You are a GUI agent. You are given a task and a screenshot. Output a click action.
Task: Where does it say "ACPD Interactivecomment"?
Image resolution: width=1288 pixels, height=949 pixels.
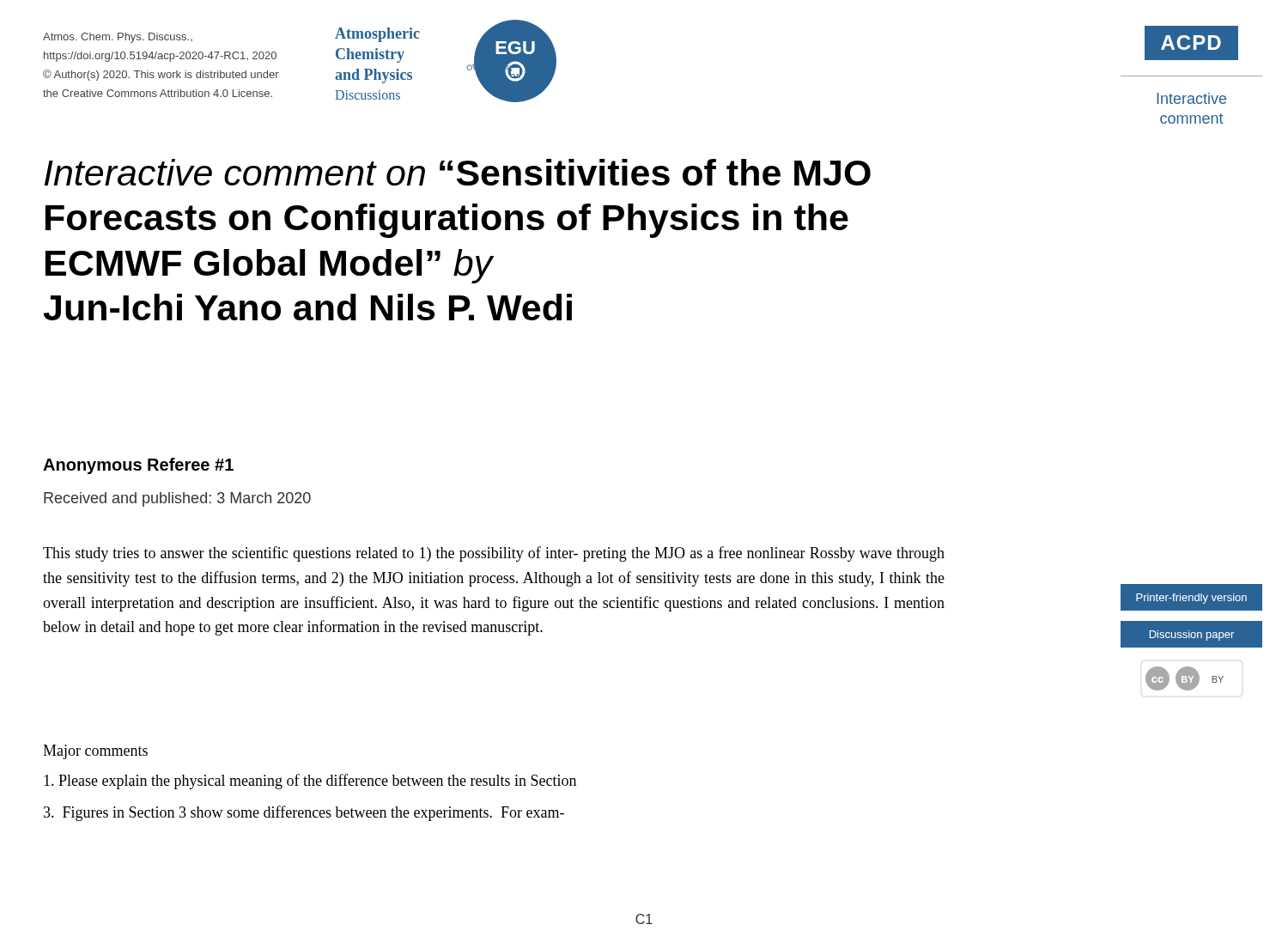click(1191, 78)
